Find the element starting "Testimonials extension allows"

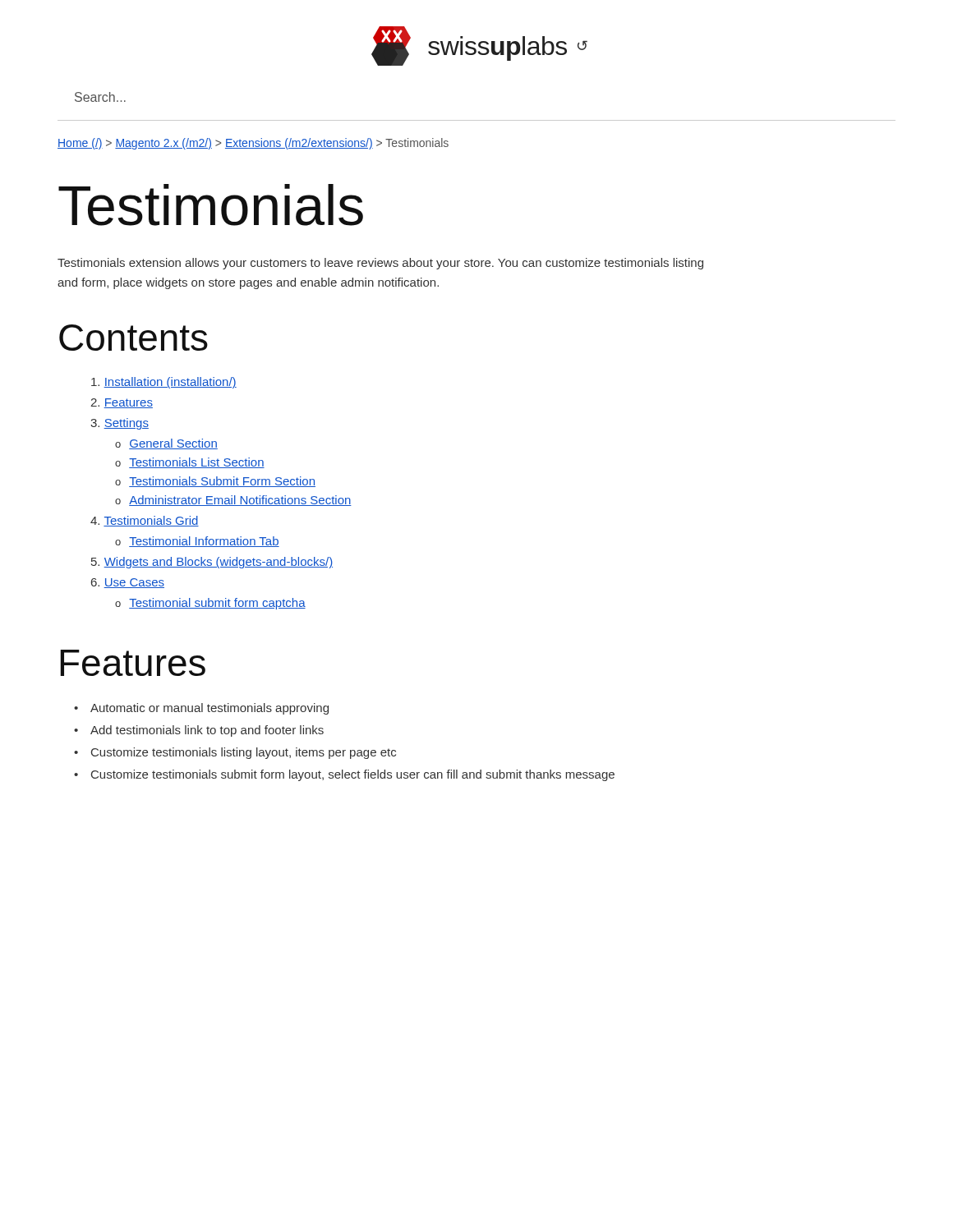(x=381, y=272)
